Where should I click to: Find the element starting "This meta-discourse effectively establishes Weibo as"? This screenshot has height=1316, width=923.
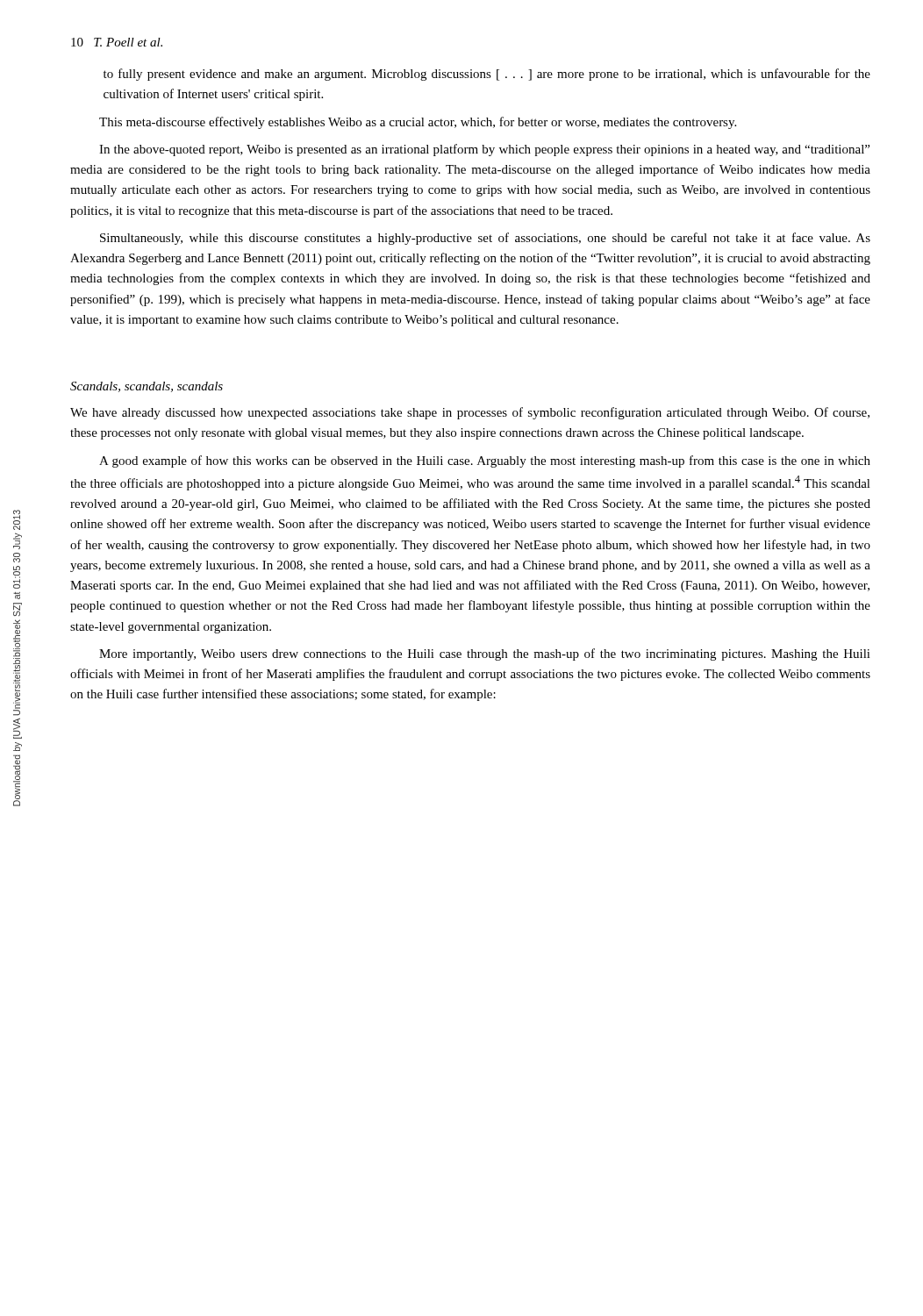(x=470, y=122)
